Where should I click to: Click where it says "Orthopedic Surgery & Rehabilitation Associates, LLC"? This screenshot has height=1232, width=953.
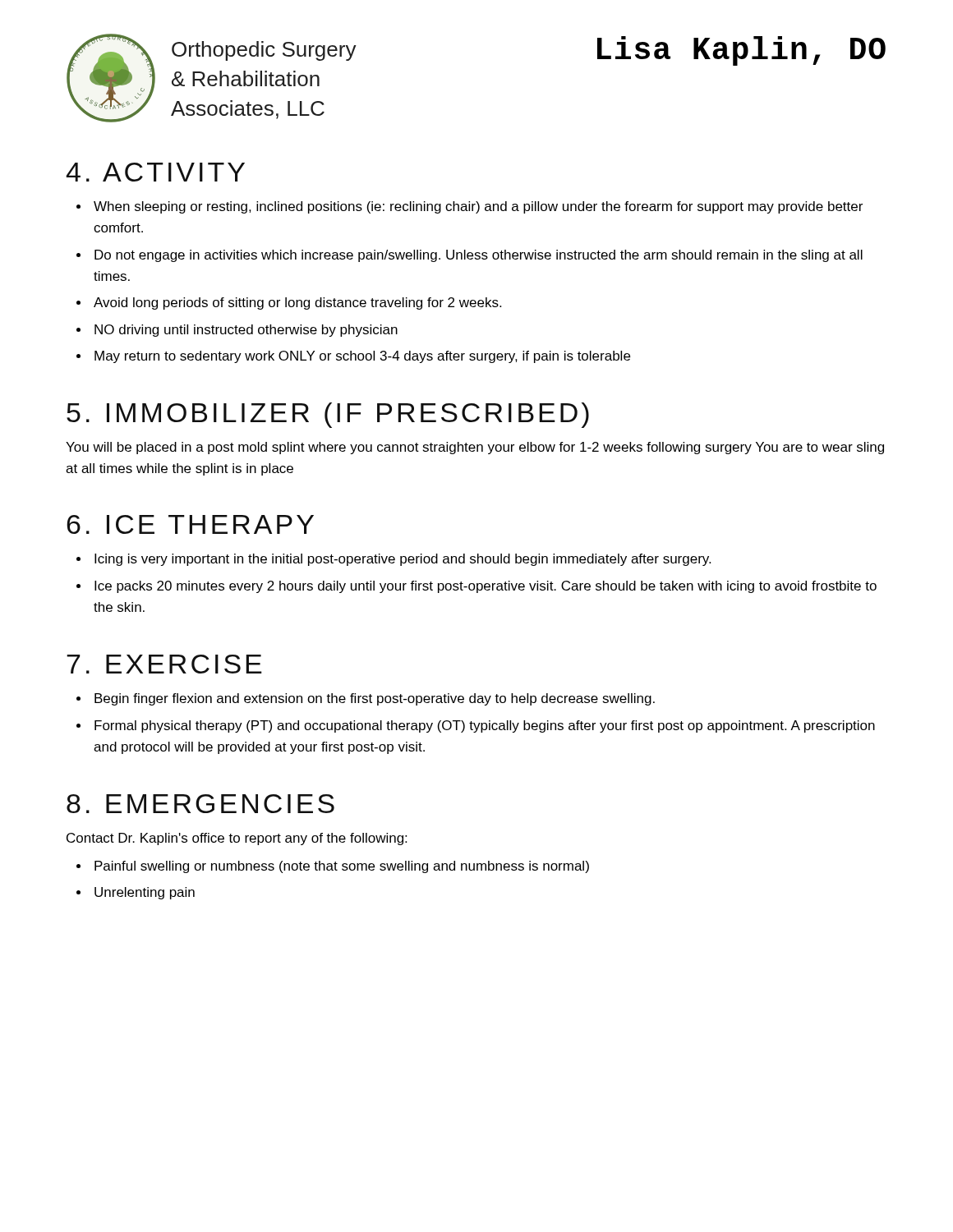pyautogui.click(x=264, y=79)
